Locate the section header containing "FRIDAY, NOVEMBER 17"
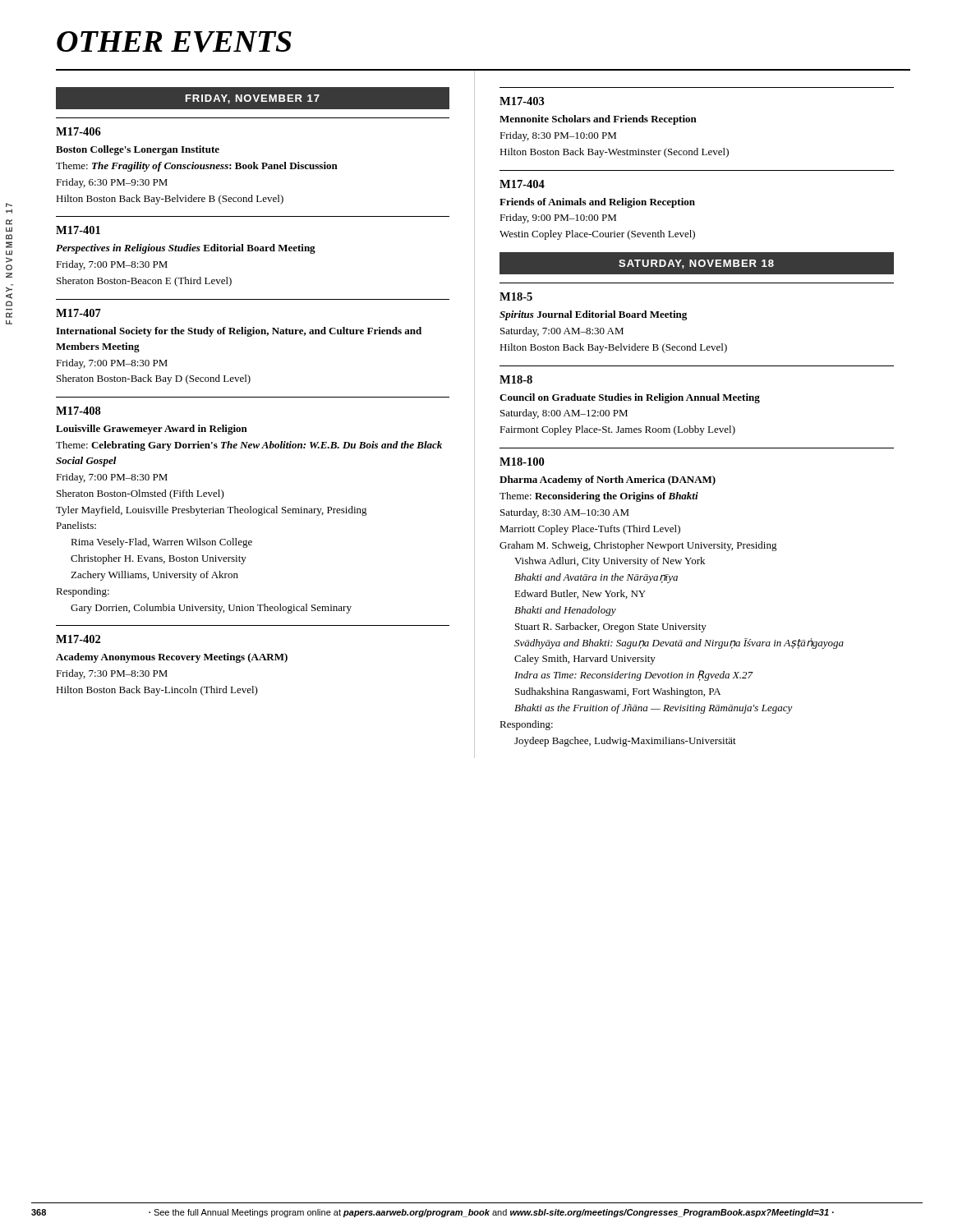 253,98
